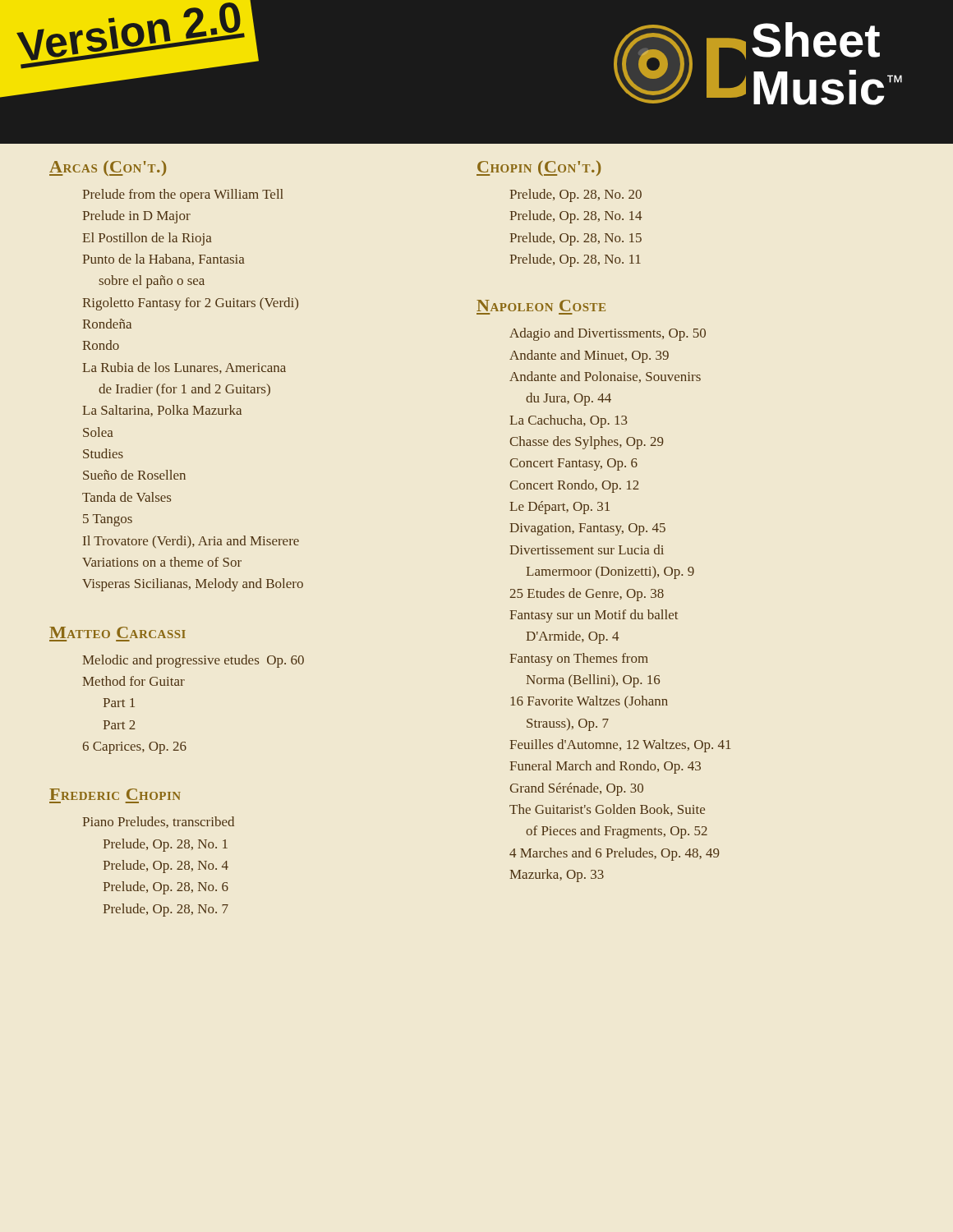Navigate to the passage starting "Prelude, Op. 28, No. 6"

(x=166, y=887)
